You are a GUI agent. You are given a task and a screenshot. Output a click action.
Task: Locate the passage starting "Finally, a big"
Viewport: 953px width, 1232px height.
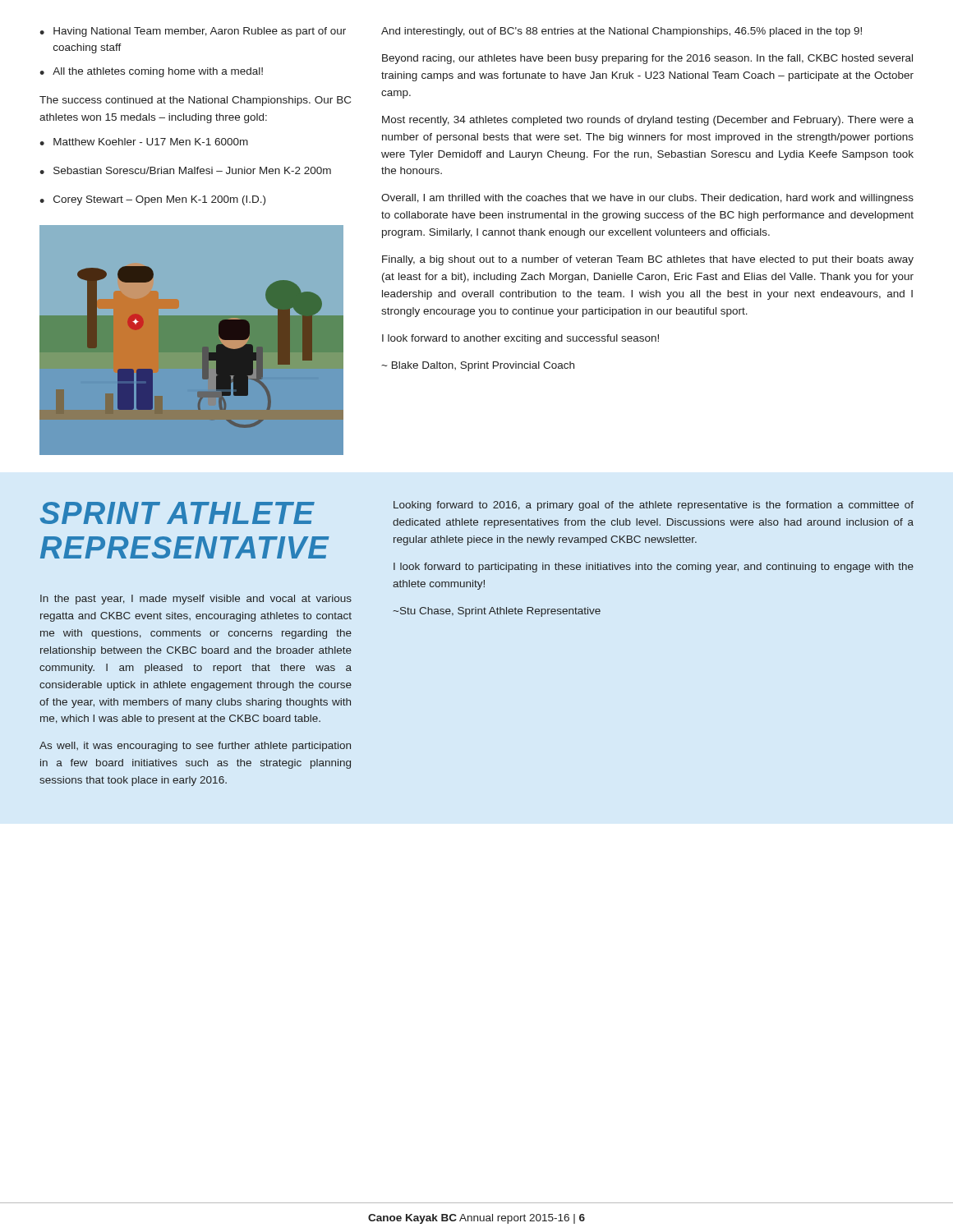(x=647, y=285)
